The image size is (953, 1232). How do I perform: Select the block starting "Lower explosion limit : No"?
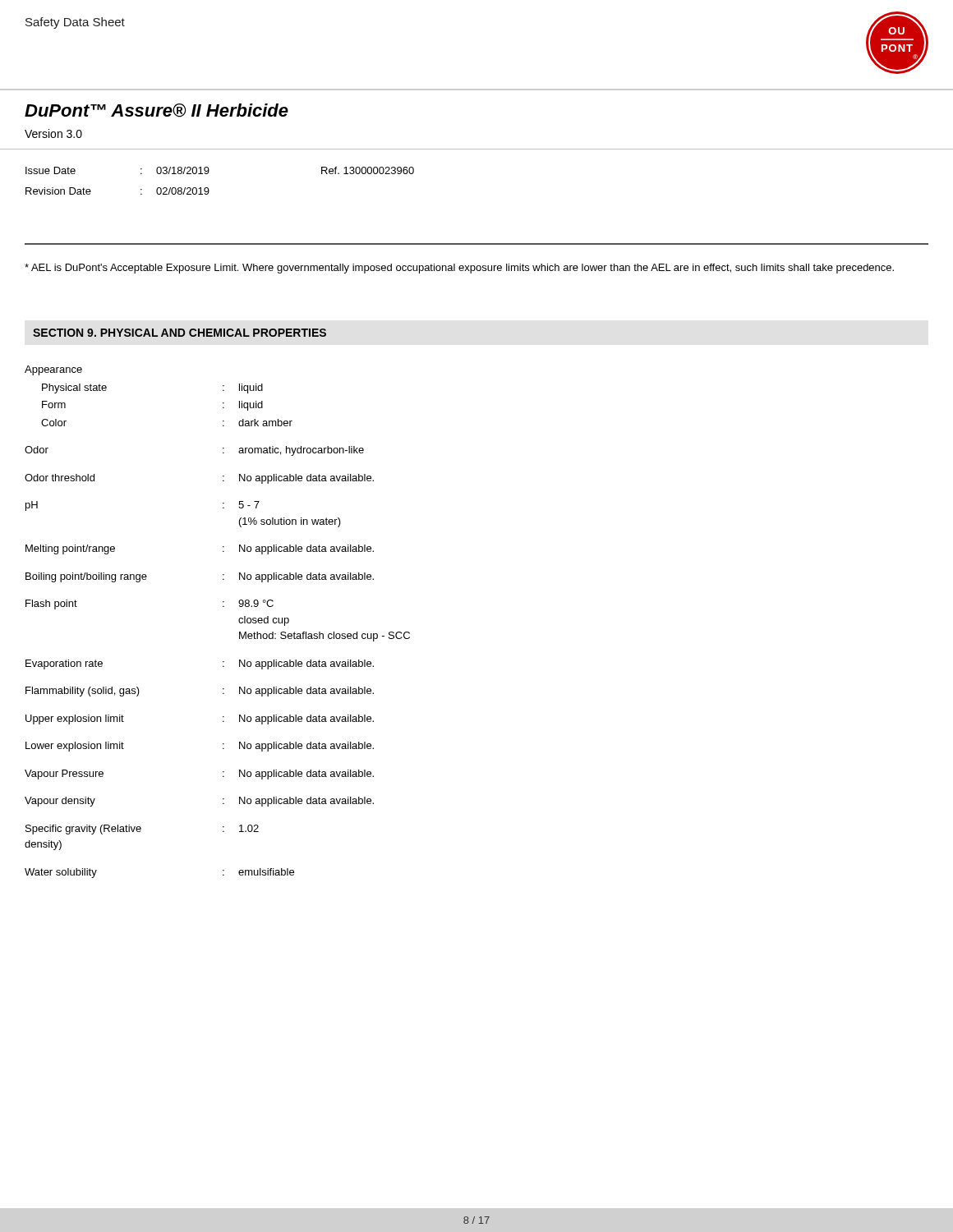click(75, 746)
